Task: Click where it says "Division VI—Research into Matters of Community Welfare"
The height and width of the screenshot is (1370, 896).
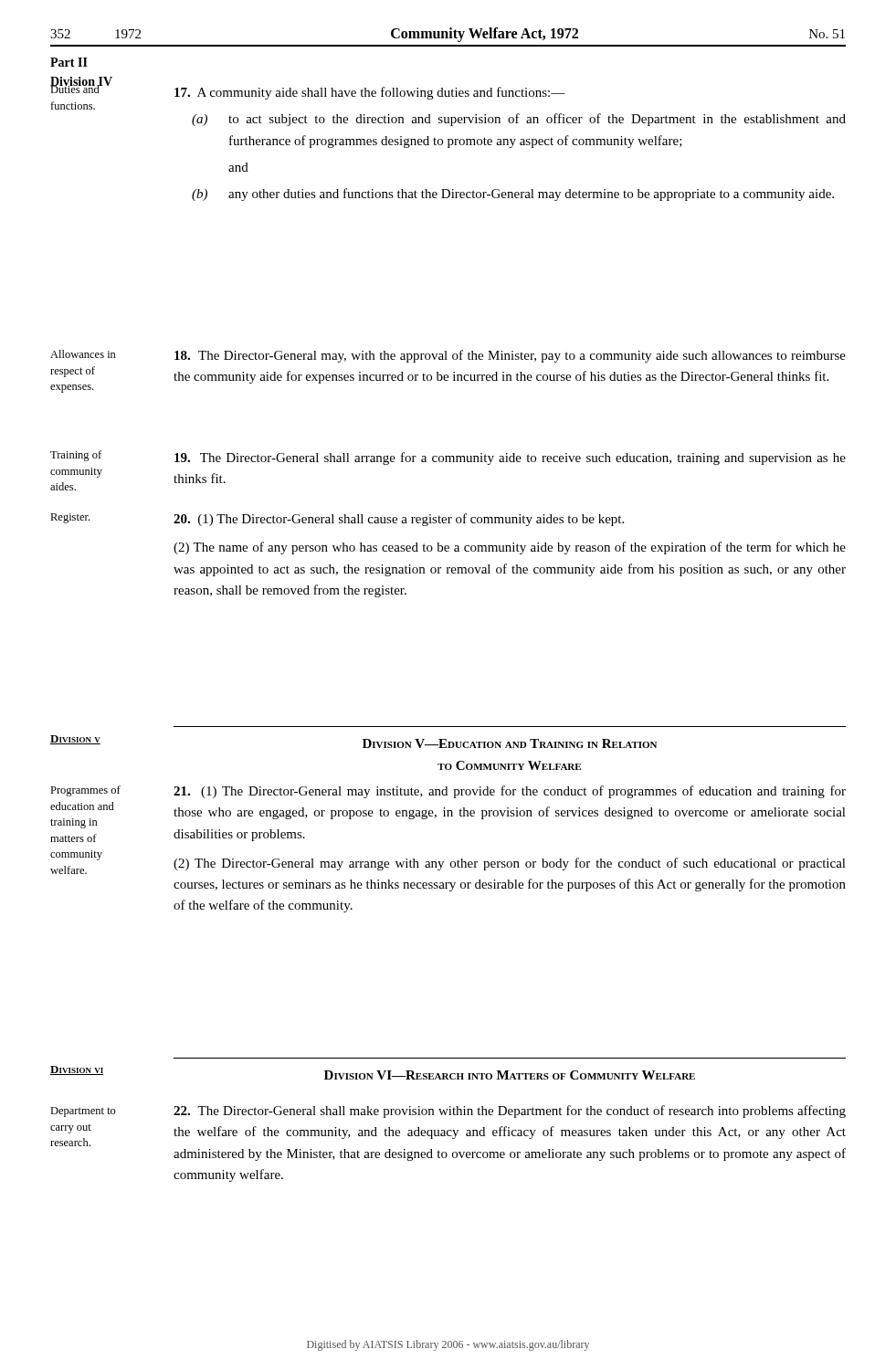Action: coord(510,1072)
